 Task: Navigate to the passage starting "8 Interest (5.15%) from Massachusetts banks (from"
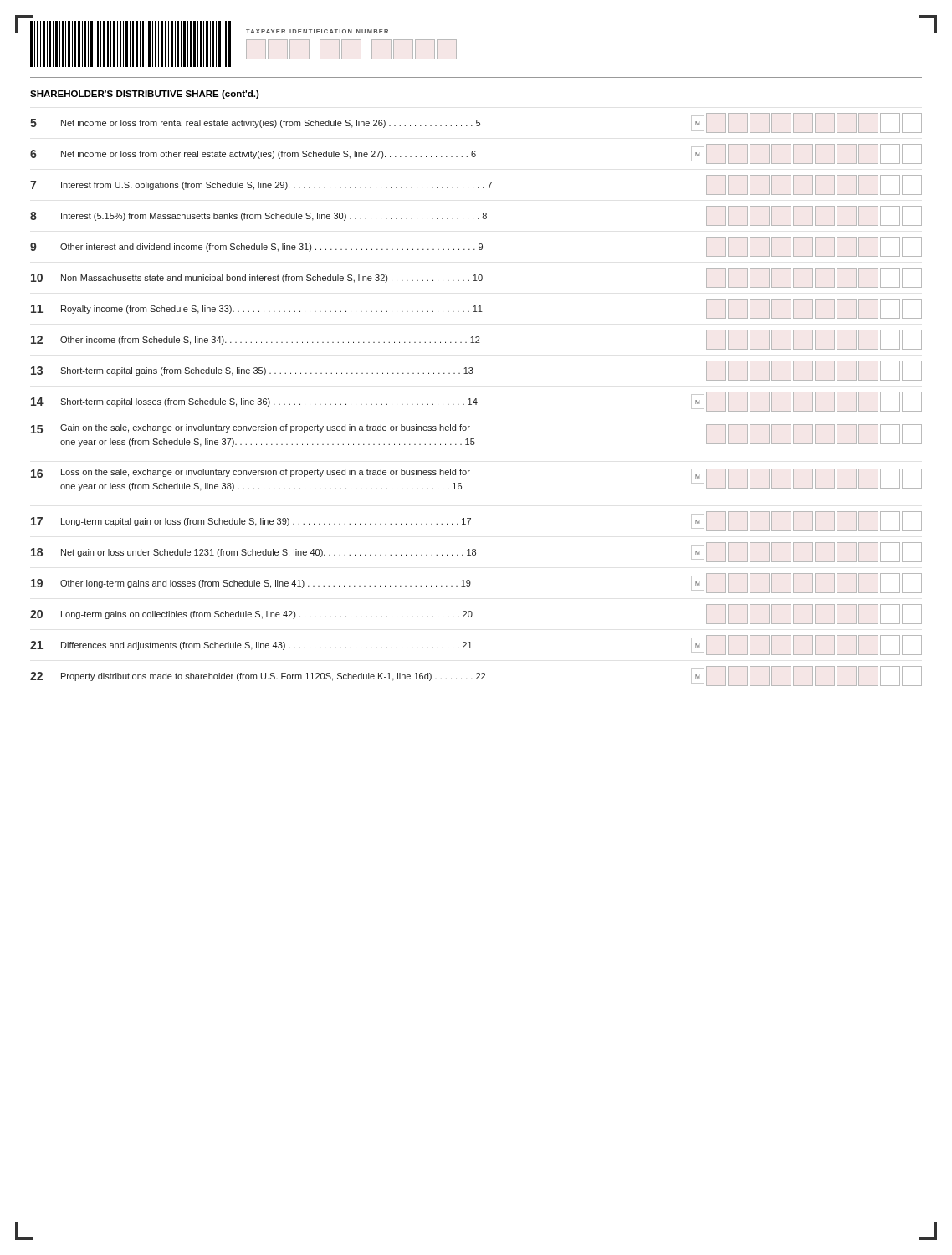click(x=476, y=216)
